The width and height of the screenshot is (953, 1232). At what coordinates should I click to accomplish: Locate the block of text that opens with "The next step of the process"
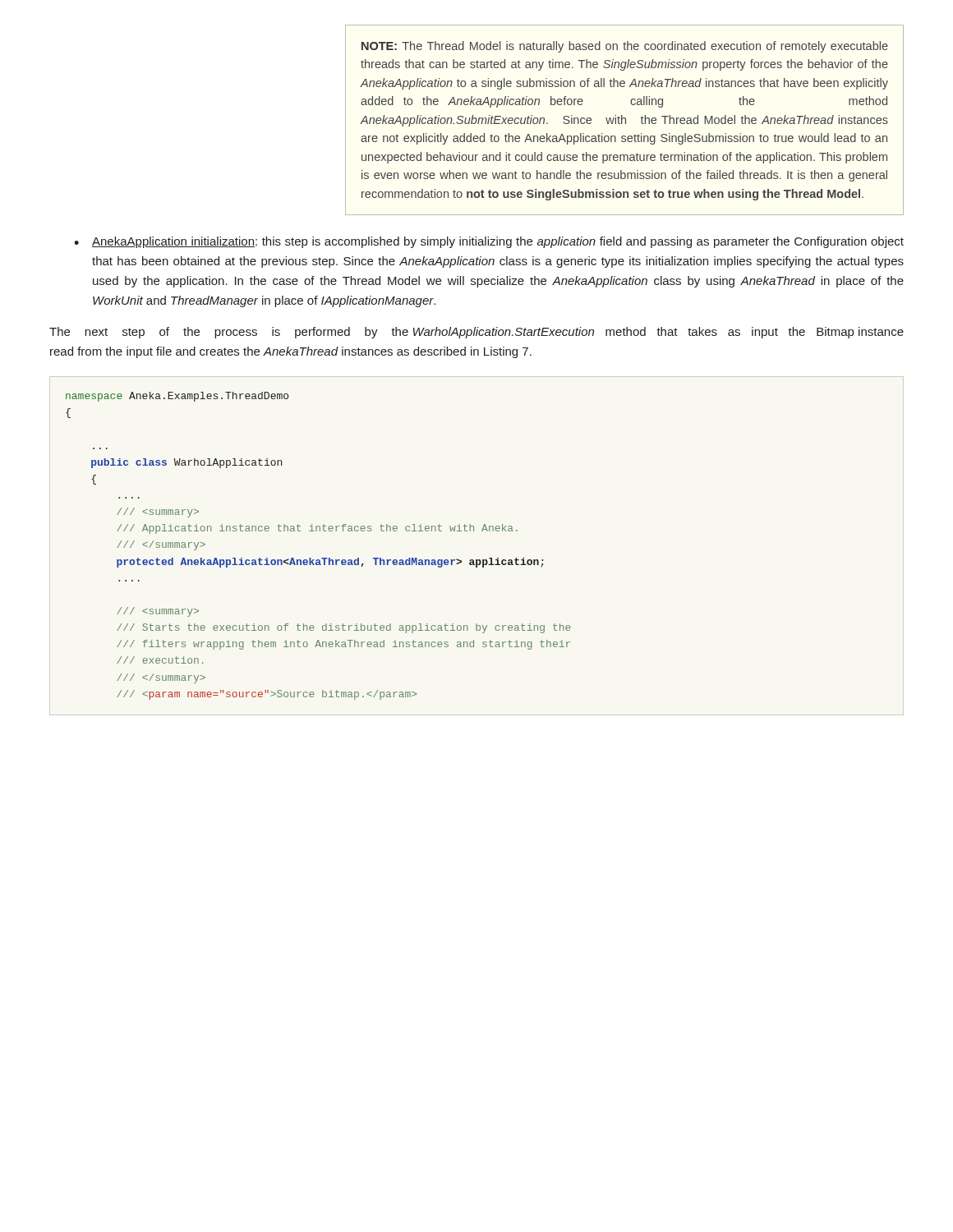pos(476,341)
